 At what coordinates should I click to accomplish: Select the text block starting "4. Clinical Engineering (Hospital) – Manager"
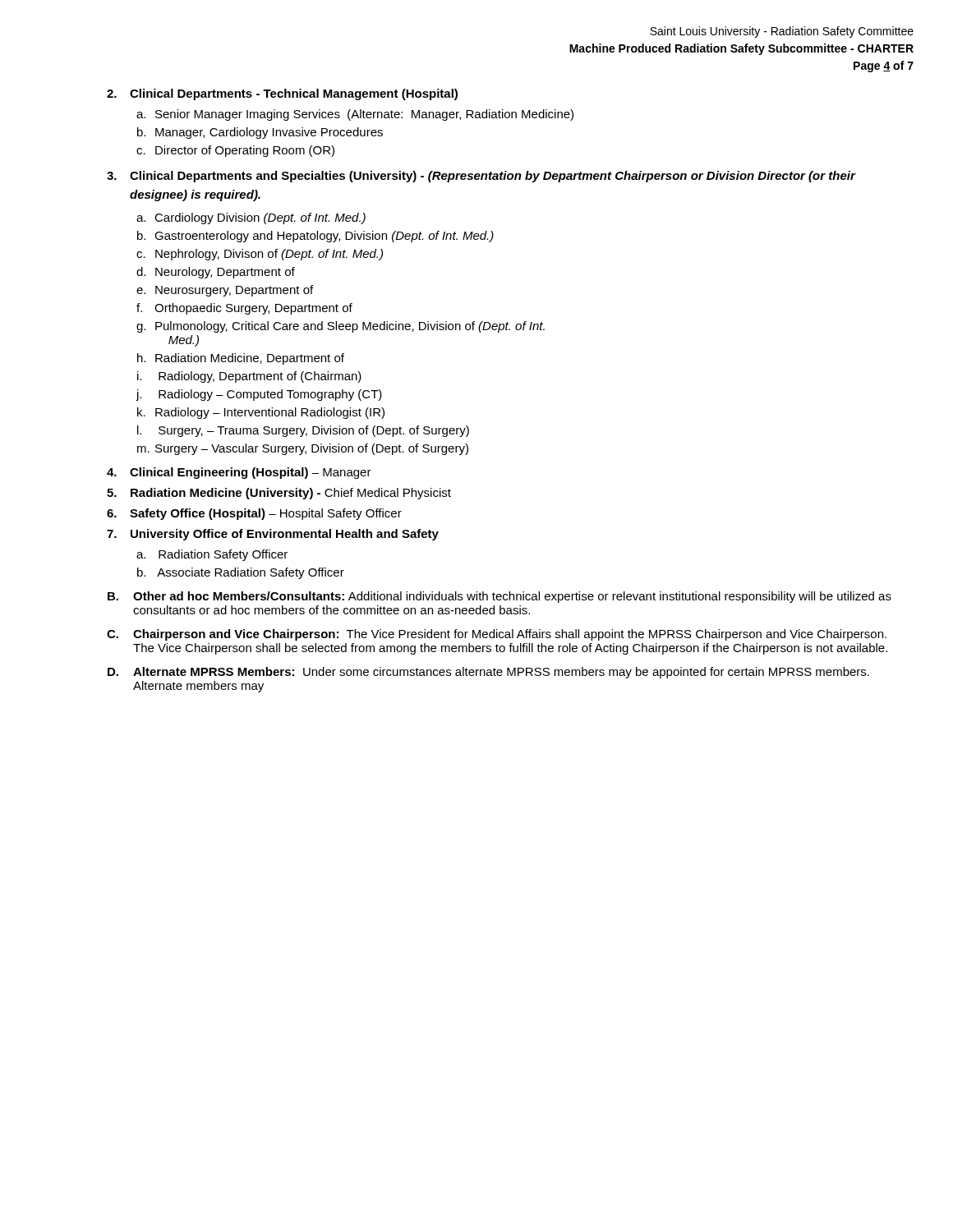point(239,473)
